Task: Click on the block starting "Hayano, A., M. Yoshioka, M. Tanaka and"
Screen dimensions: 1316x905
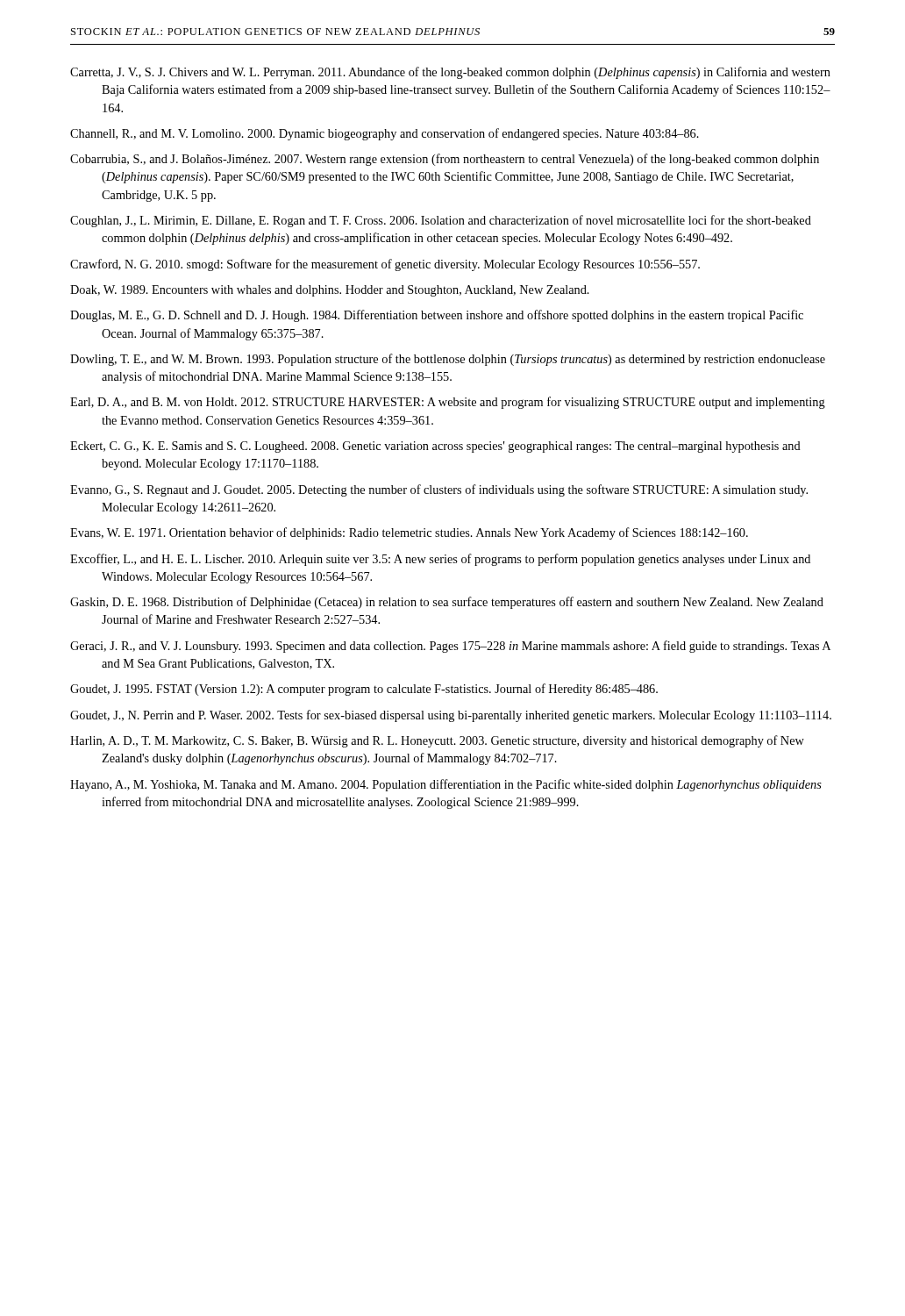Action: (x=446, y=793)
